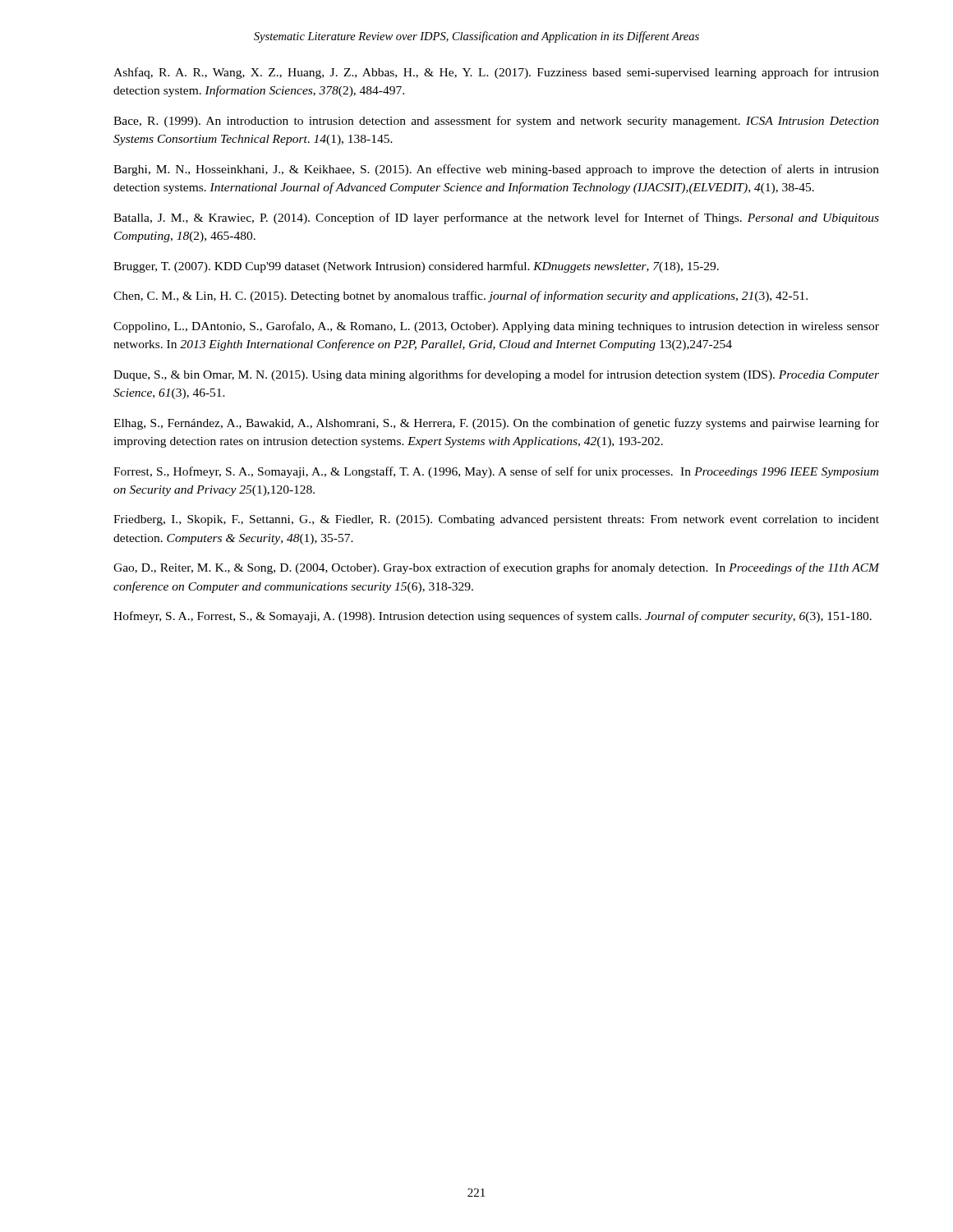
Task: Locate the list item that says "Friedberg, I., Skopik, F.,"
Action: pyautogui.click(x=496, y=529)
